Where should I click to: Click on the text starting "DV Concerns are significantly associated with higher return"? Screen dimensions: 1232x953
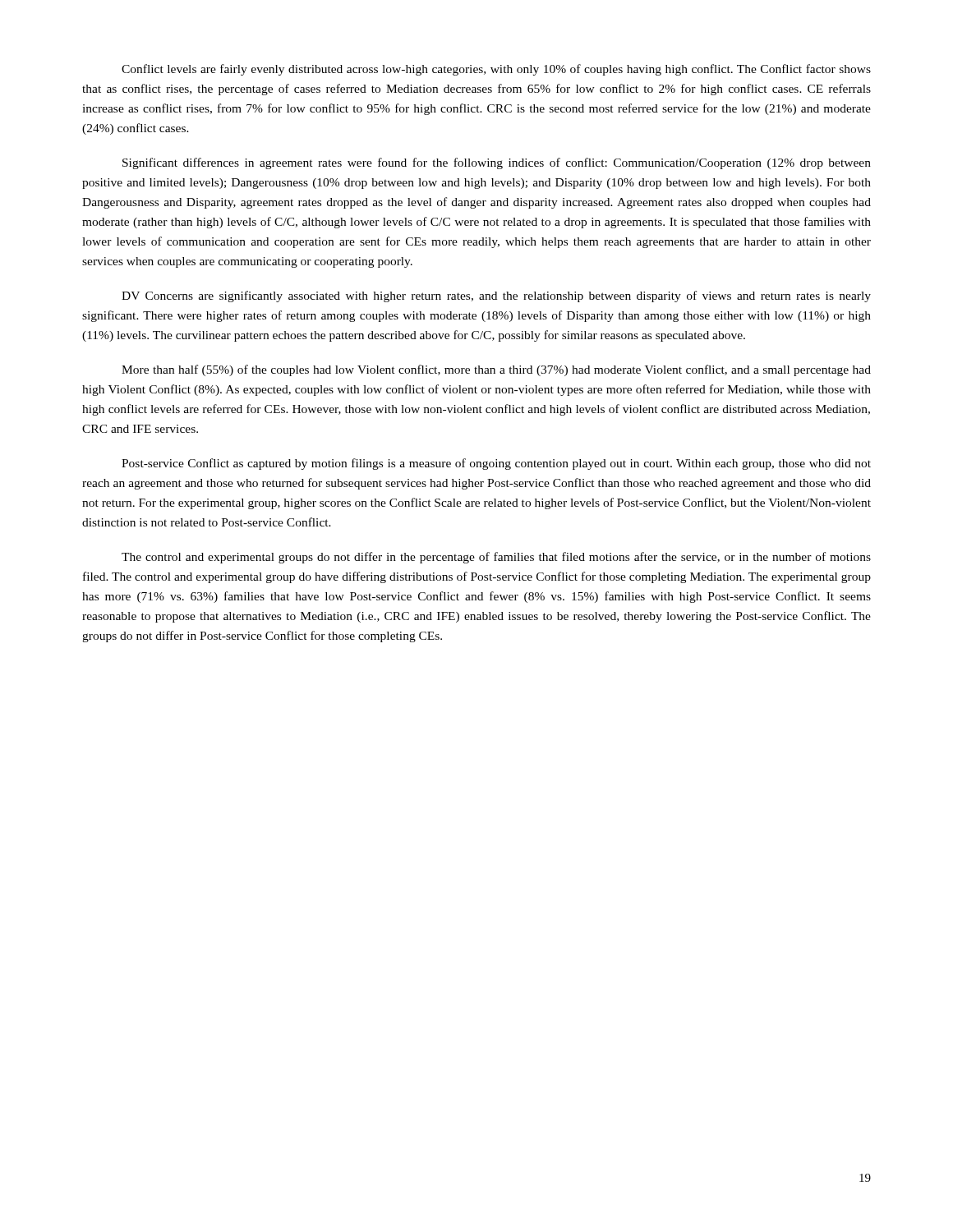(476, 315)
